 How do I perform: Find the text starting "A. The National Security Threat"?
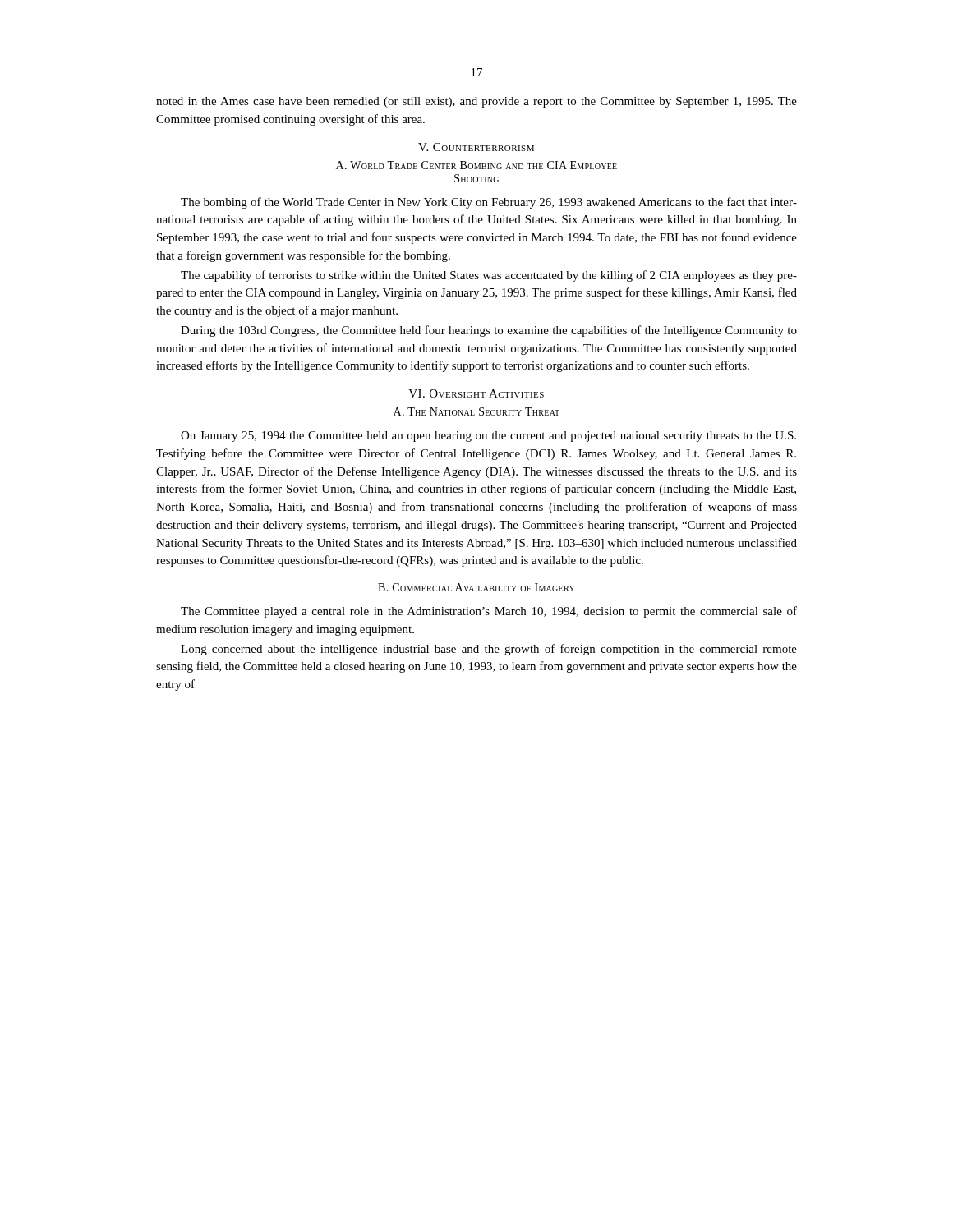coord(476,412)
